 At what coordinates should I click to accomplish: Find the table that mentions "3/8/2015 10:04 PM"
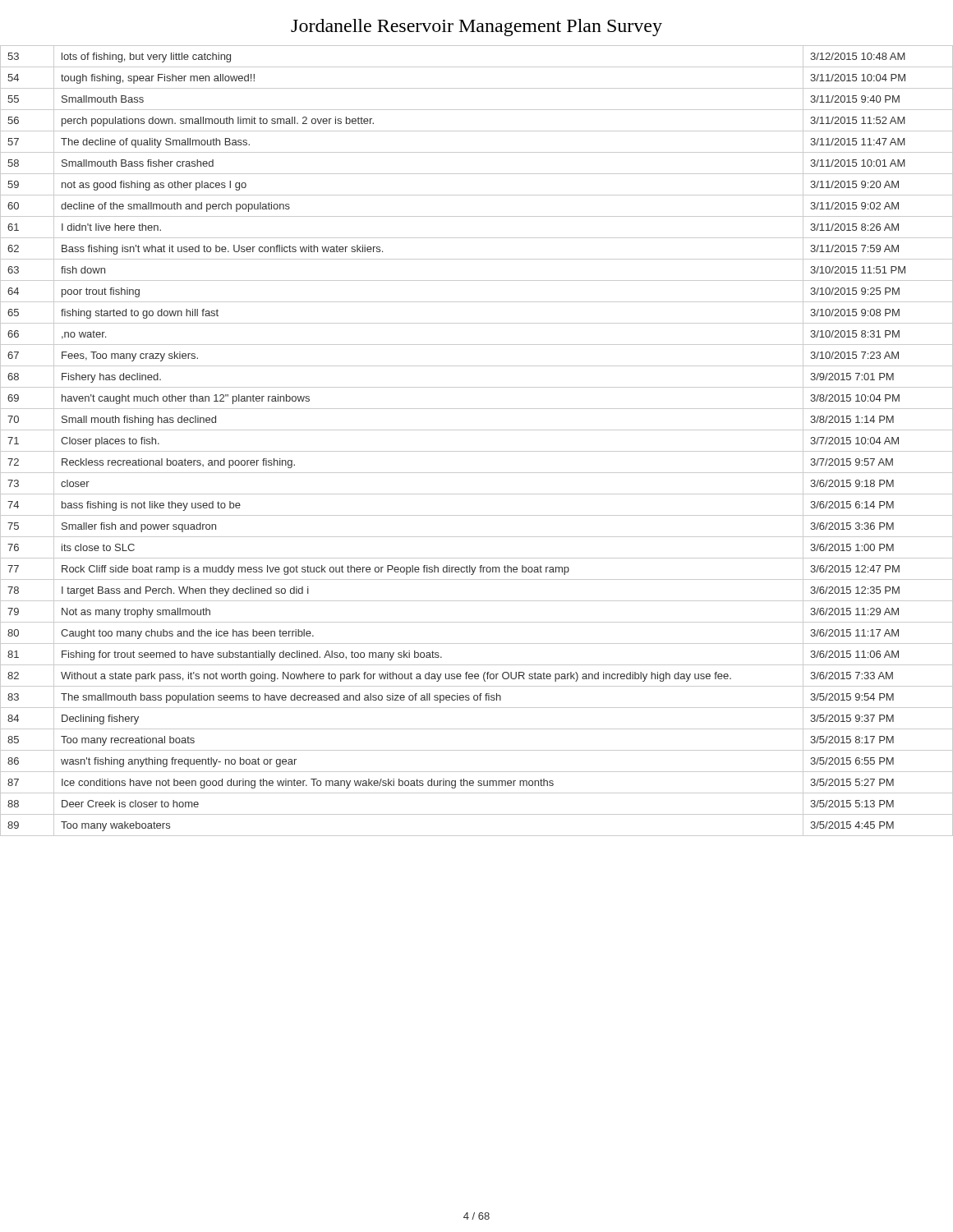[476, 441]
